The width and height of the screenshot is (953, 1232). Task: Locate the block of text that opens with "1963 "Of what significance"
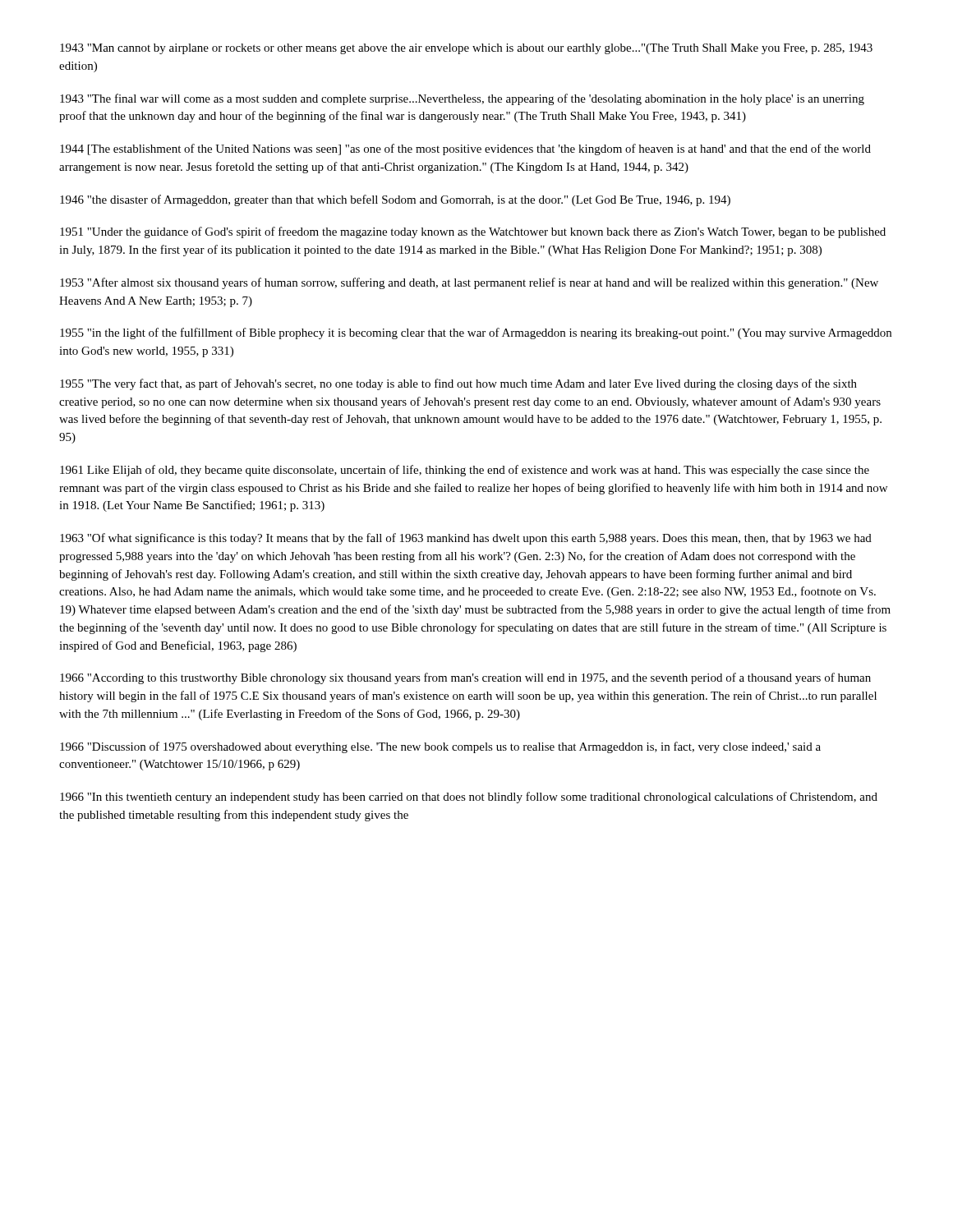tap(475, 592)
